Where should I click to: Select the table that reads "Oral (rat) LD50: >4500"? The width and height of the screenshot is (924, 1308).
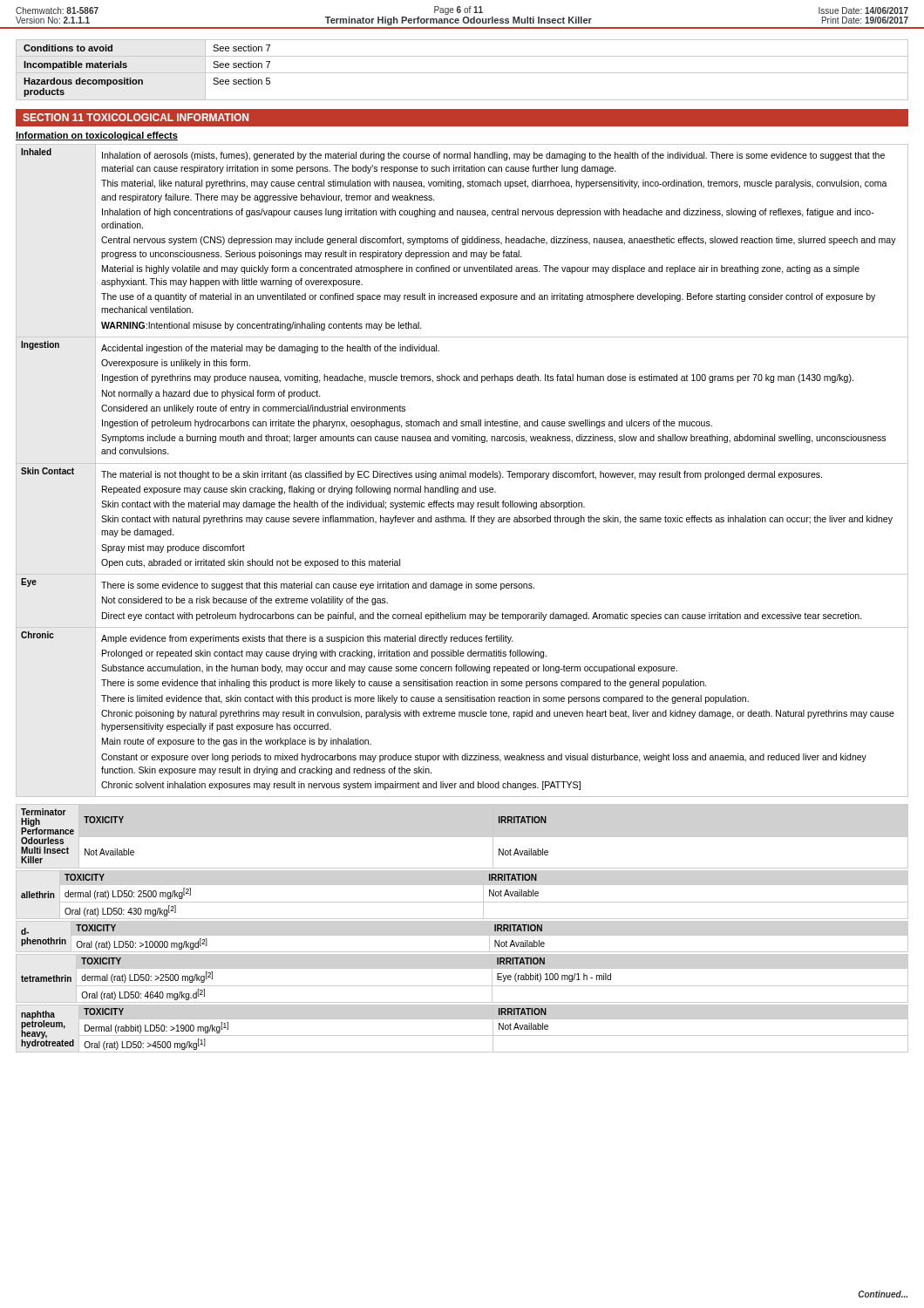tap(462, 1029)
